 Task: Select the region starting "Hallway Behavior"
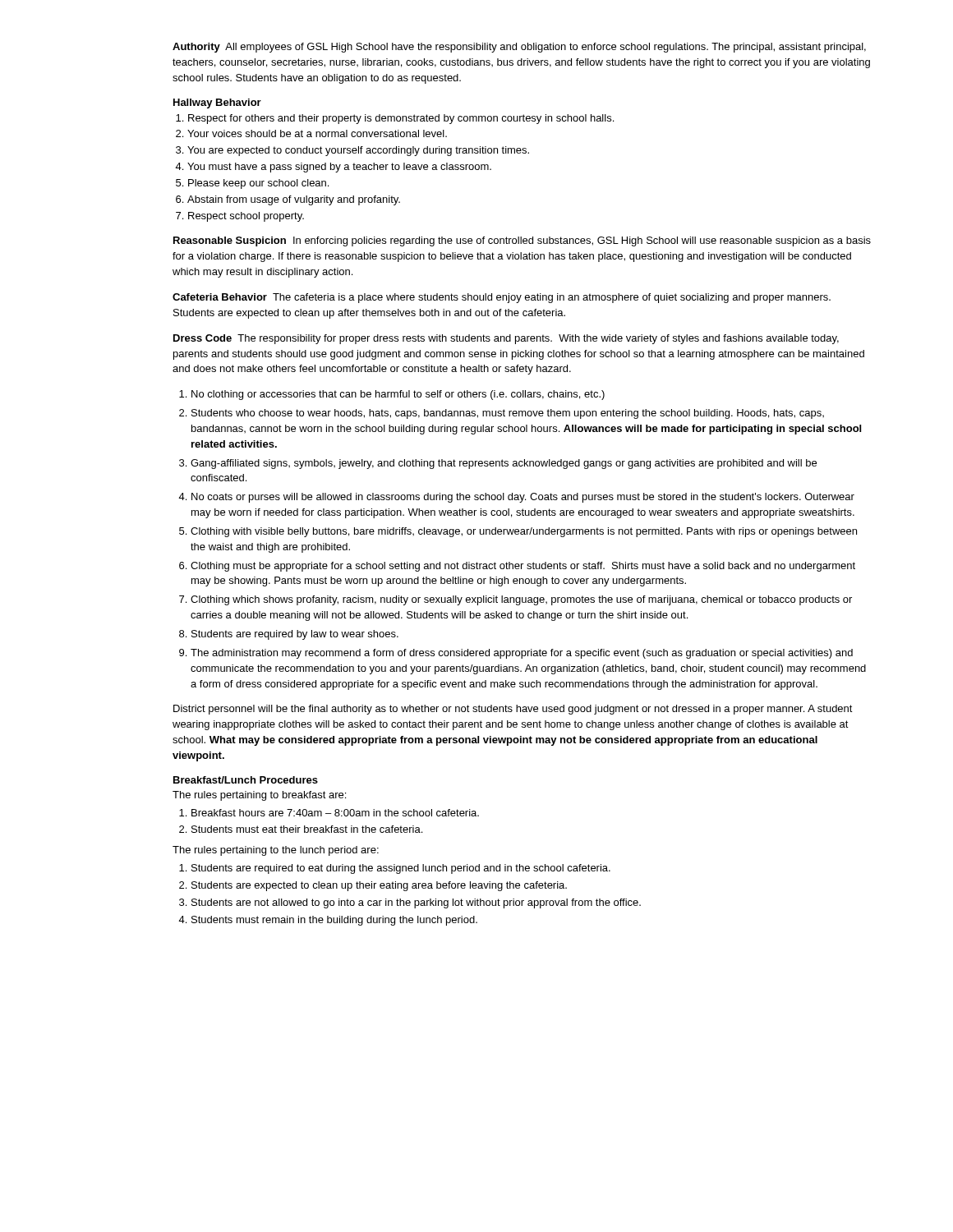point(217,102)
